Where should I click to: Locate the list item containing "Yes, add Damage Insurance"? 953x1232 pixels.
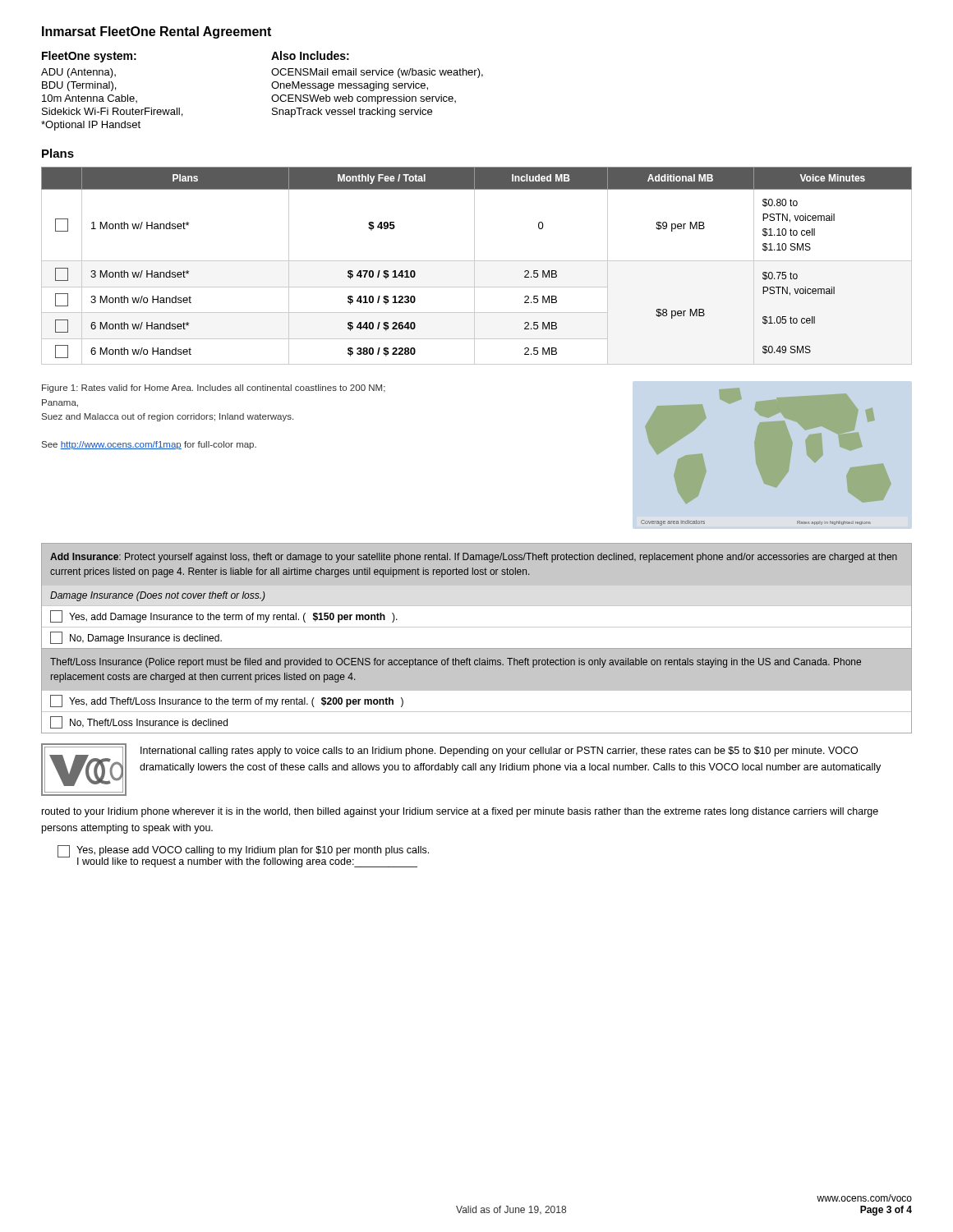tap(224, 617)
